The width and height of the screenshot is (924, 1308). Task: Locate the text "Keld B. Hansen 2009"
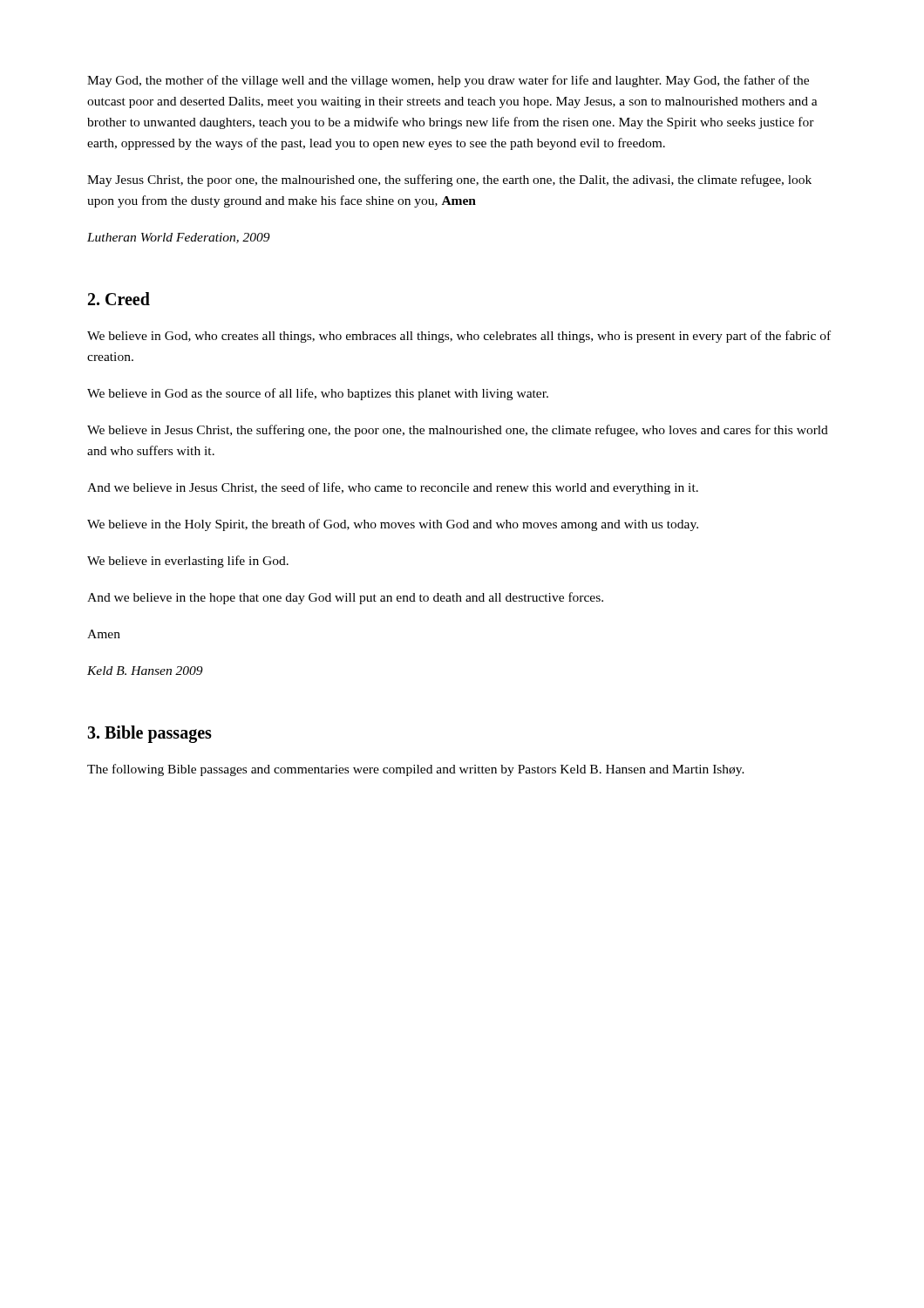[x=145, y=670]
